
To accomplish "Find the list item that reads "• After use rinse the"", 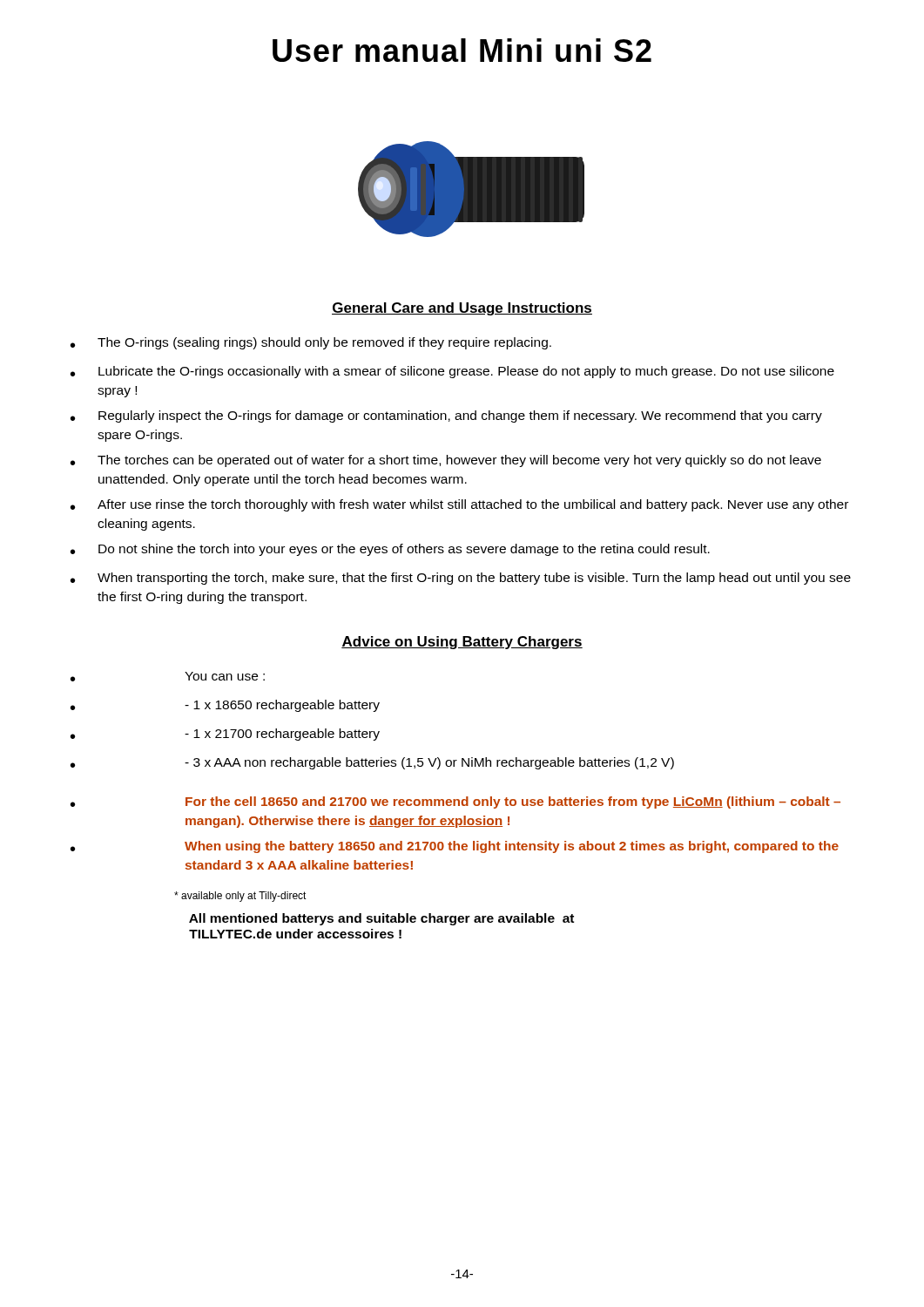I will (x=462, y=514).
